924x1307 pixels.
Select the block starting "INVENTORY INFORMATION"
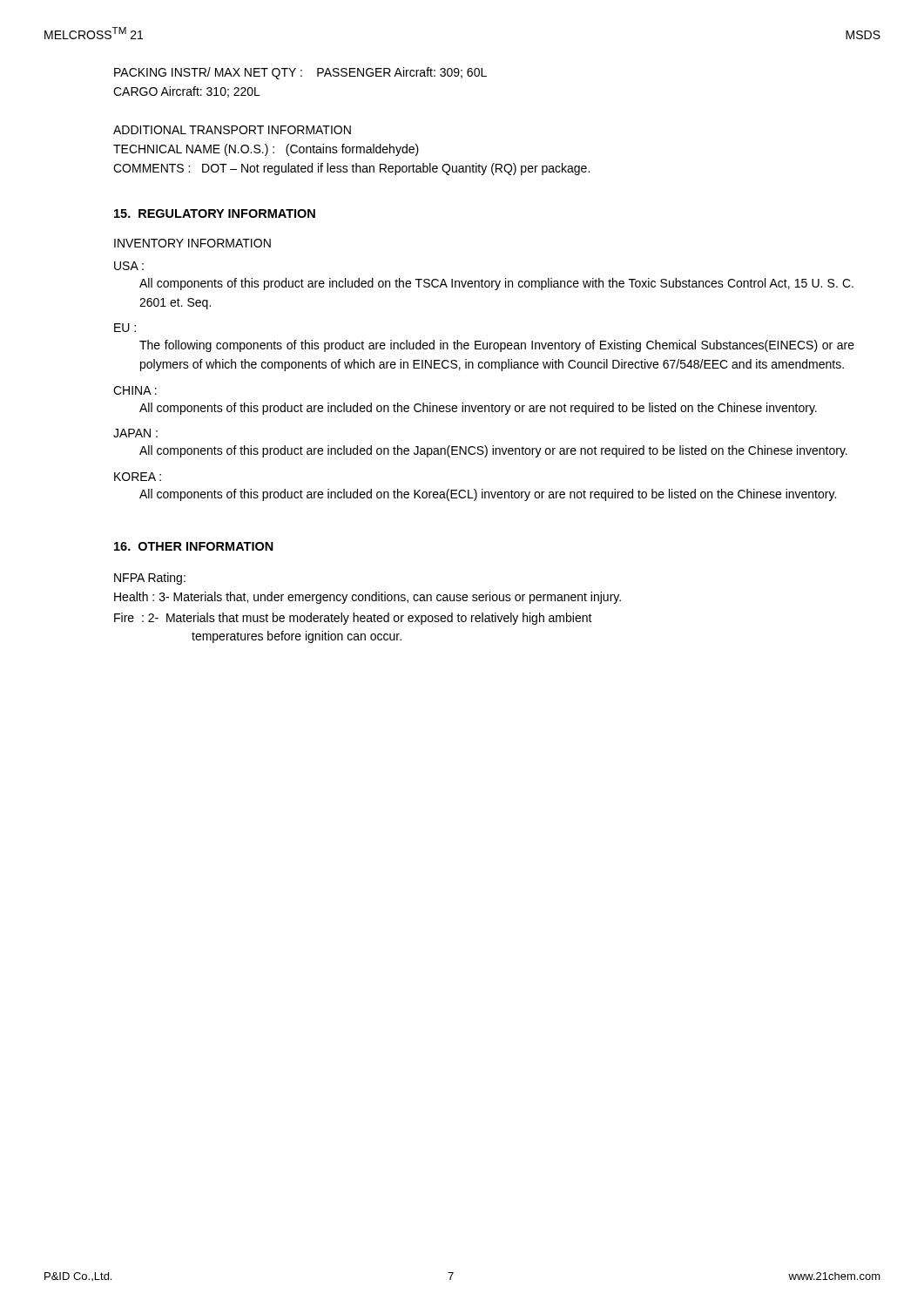[192, 243]
